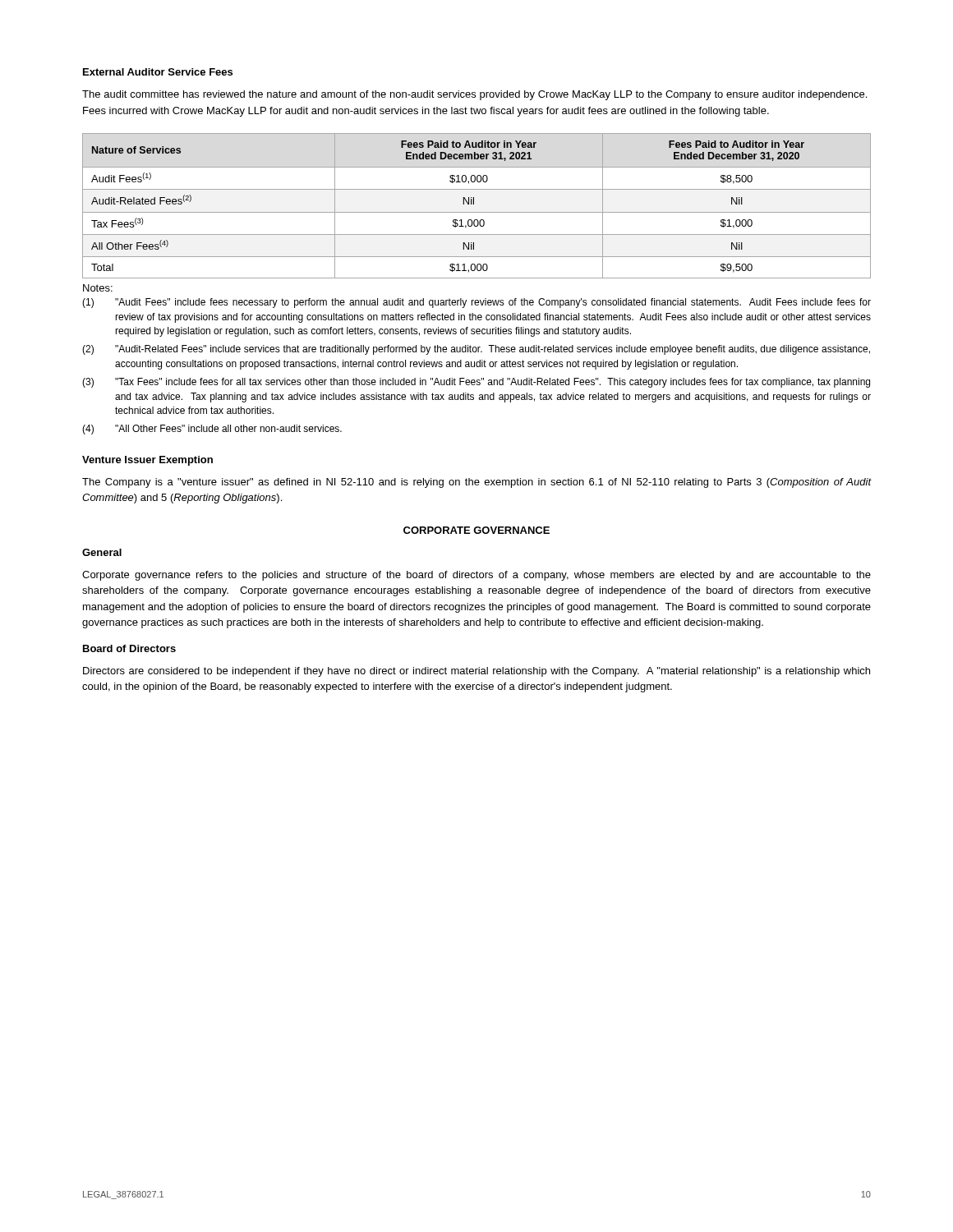Select the table that reads "Tax Fees (3)"
The height and width of the screenshot is (1232, 953).
click(x=476, y=206)
